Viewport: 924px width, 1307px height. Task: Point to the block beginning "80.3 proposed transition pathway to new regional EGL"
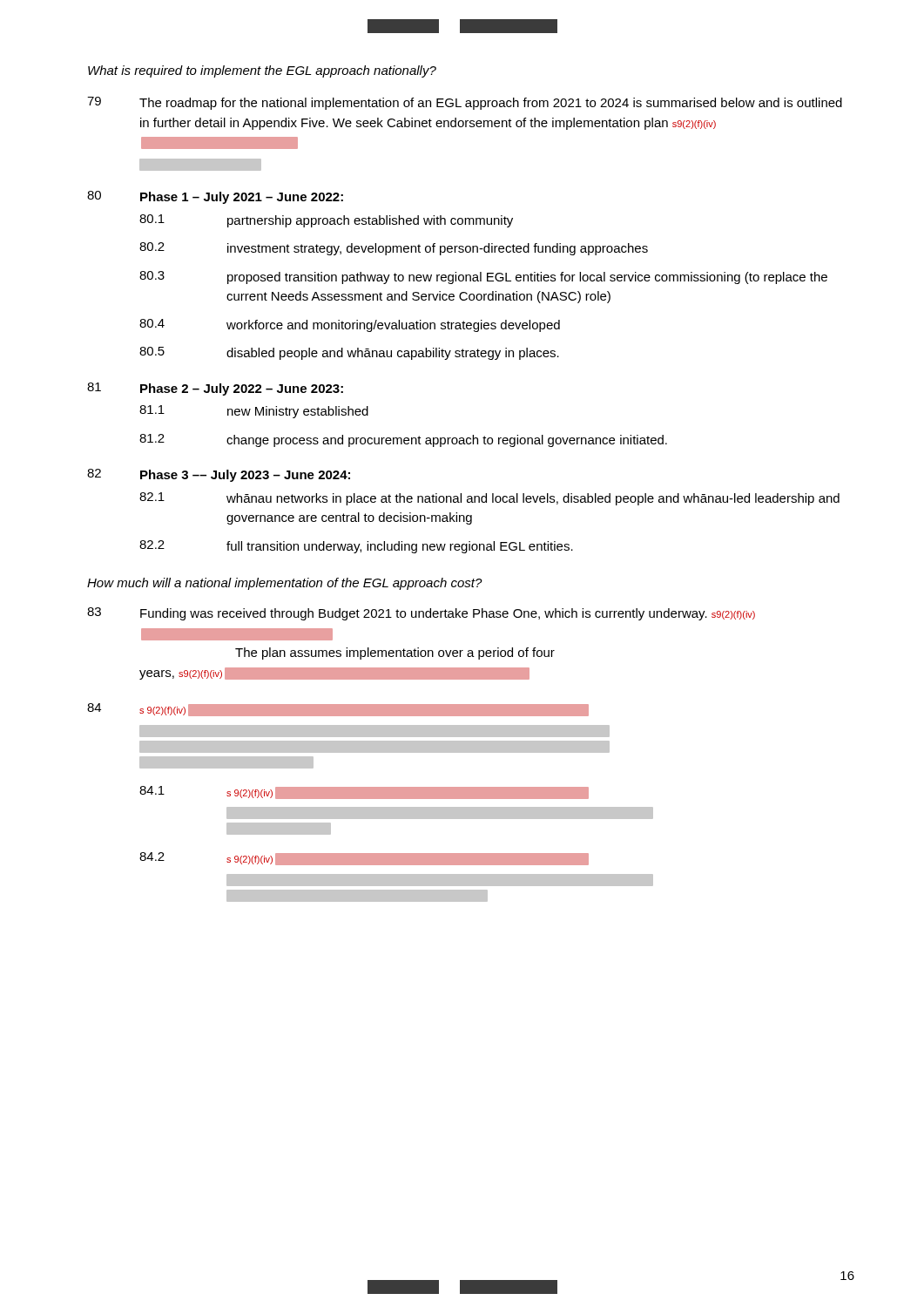tap(471, 287)
